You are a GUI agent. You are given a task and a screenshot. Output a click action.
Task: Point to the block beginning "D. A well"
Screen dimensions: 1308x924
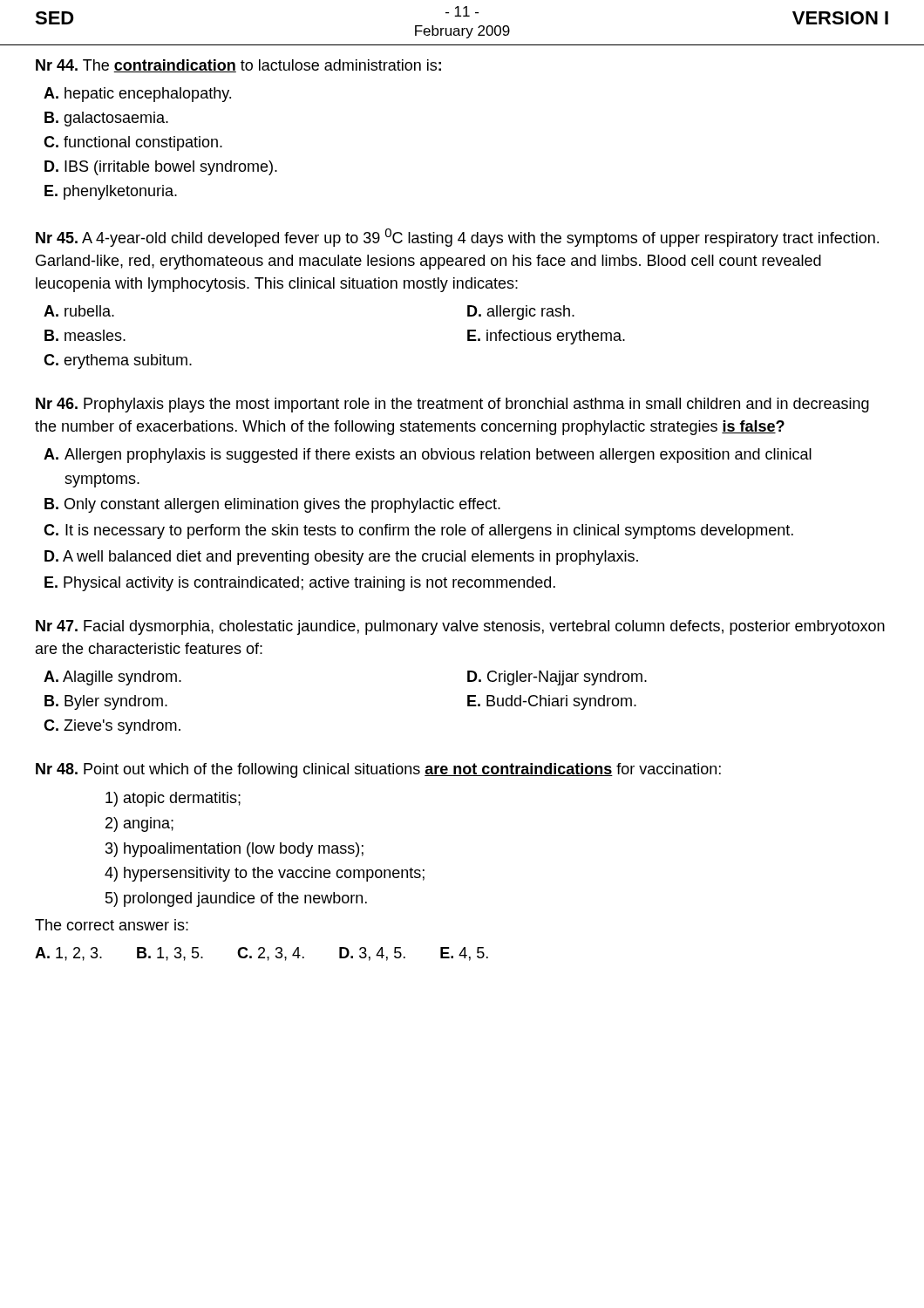341,557
